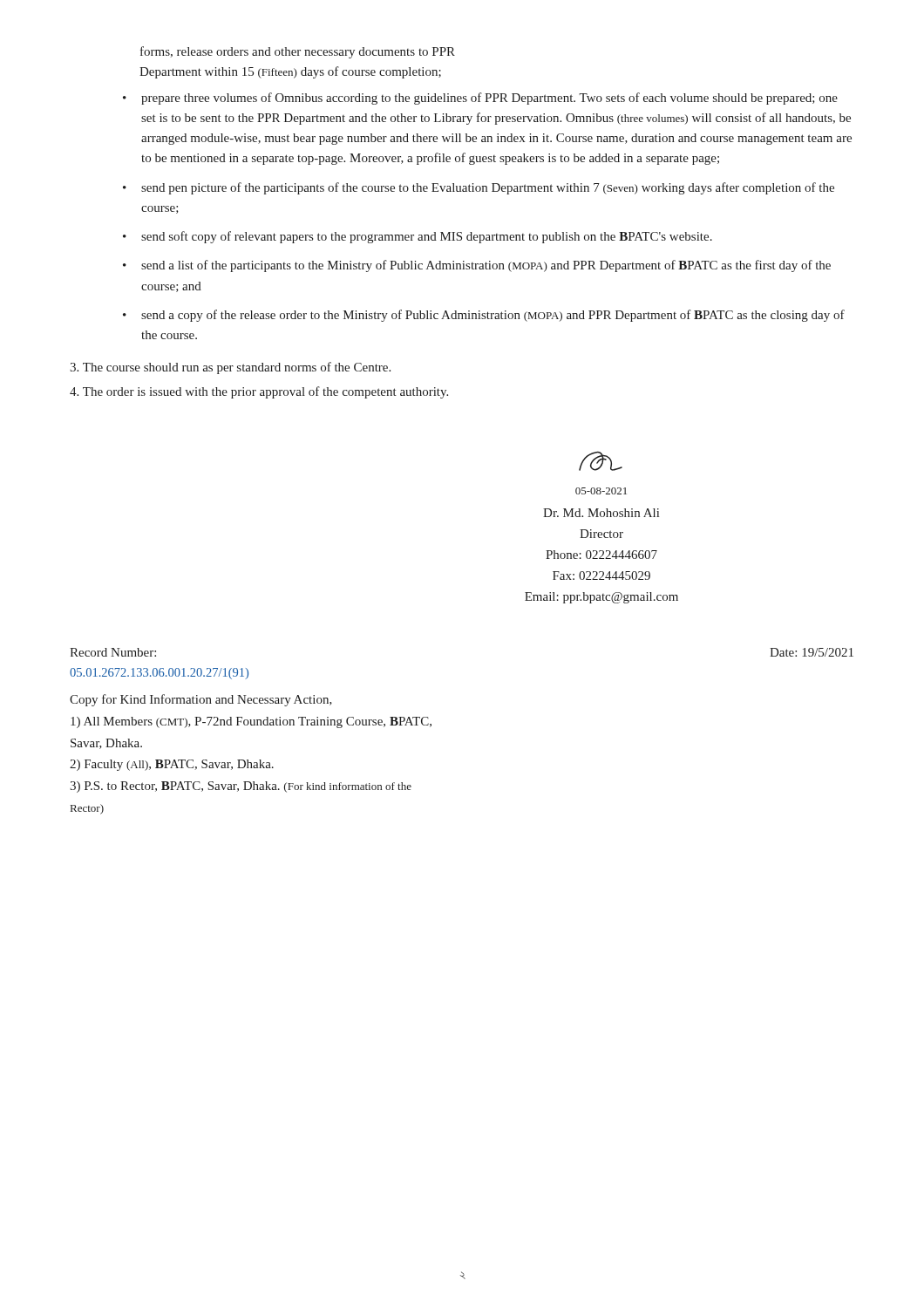
Task: Find the list item containing "send soft copy of"
Action: pyautogui.click(x=427, y=236)
